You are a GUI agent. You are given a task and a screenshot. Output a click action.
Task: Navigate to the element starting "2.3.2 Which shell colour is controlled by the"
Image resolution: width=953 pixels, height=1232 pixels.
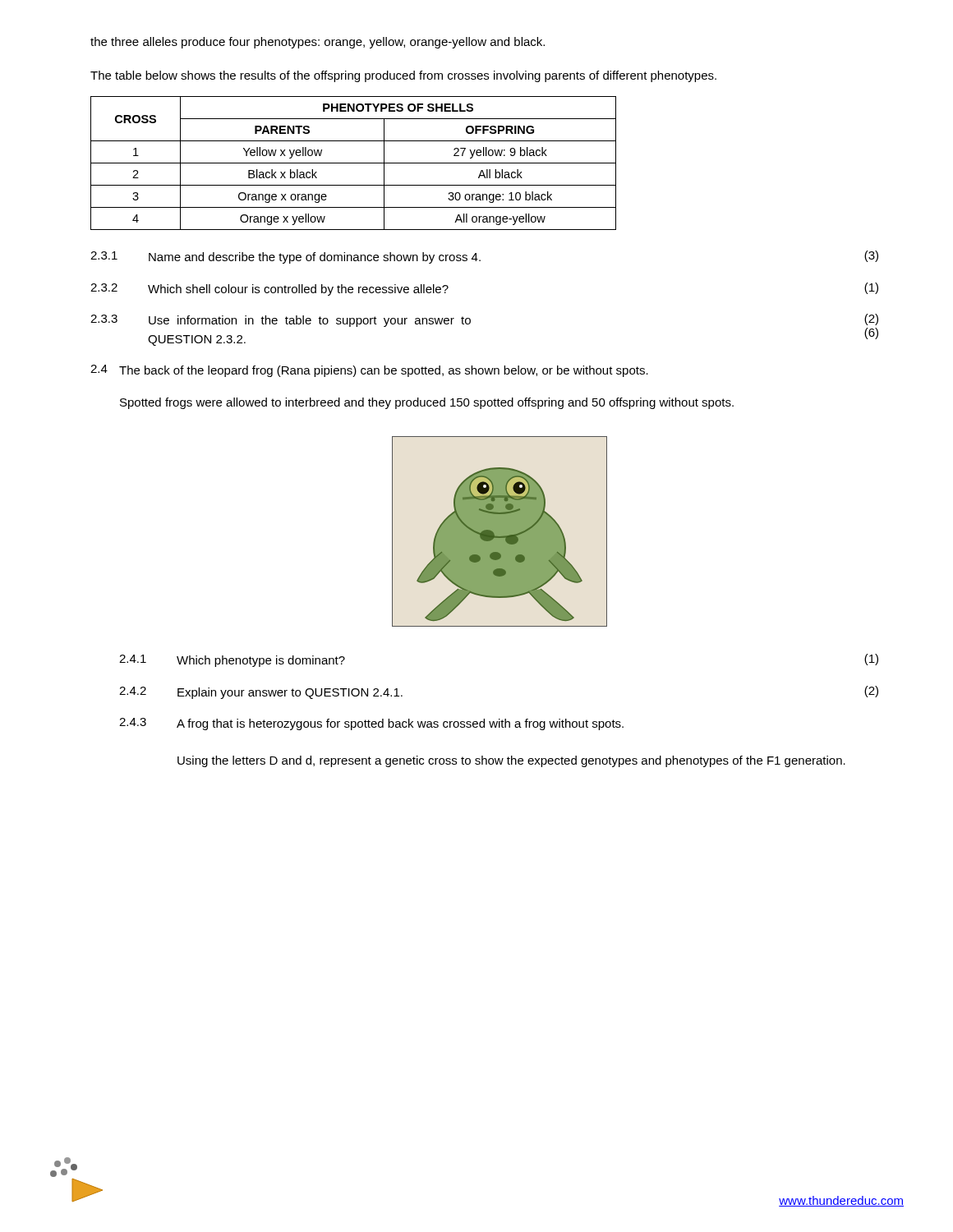coord(104,288)
